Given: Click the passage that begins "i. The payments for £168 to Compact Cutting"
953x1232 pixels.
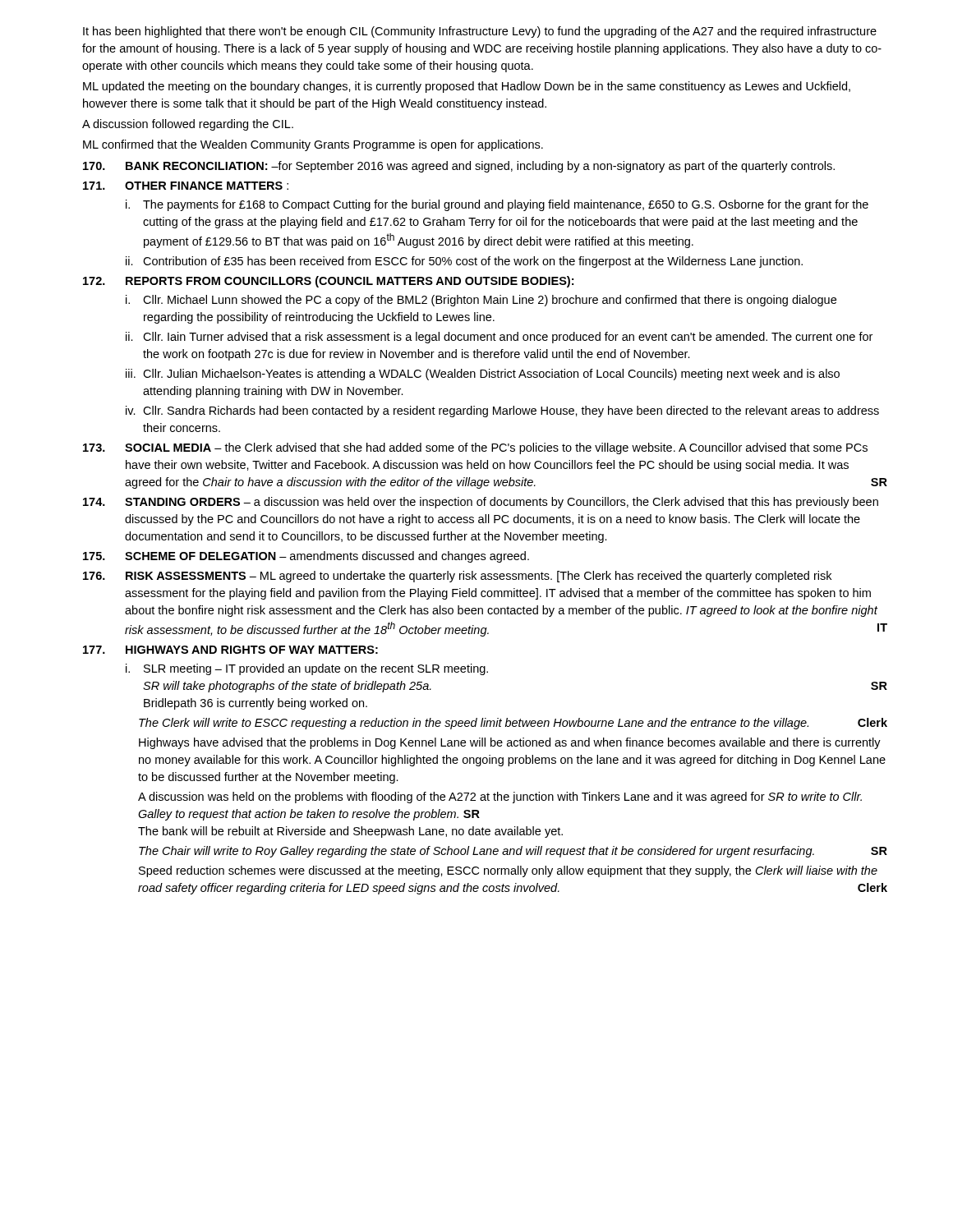Looking at the screenshot, I should (x=506, y=233).
